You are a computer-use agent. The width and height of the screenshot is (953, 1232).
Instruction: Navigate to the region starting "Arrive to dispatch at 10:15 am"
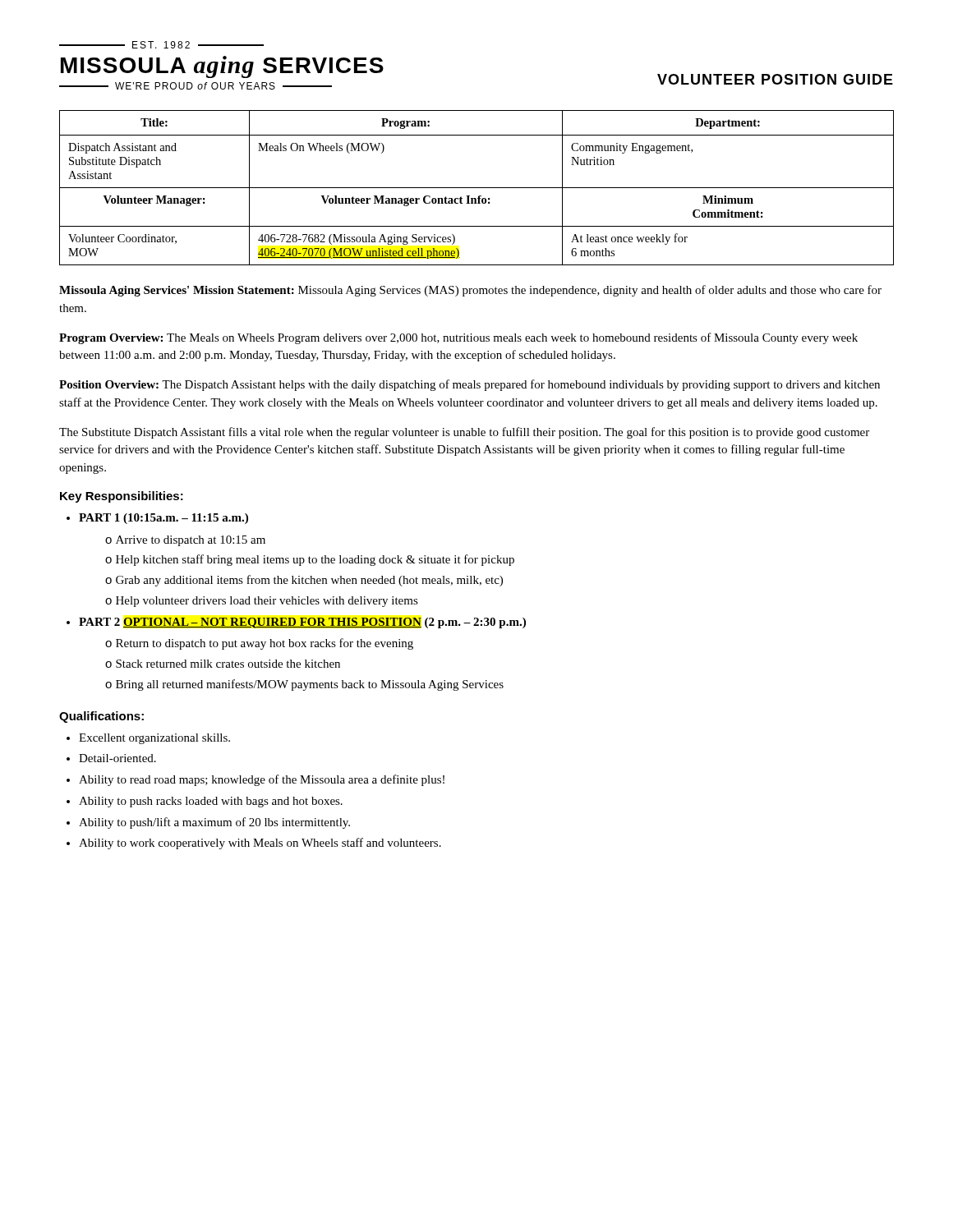185,541
